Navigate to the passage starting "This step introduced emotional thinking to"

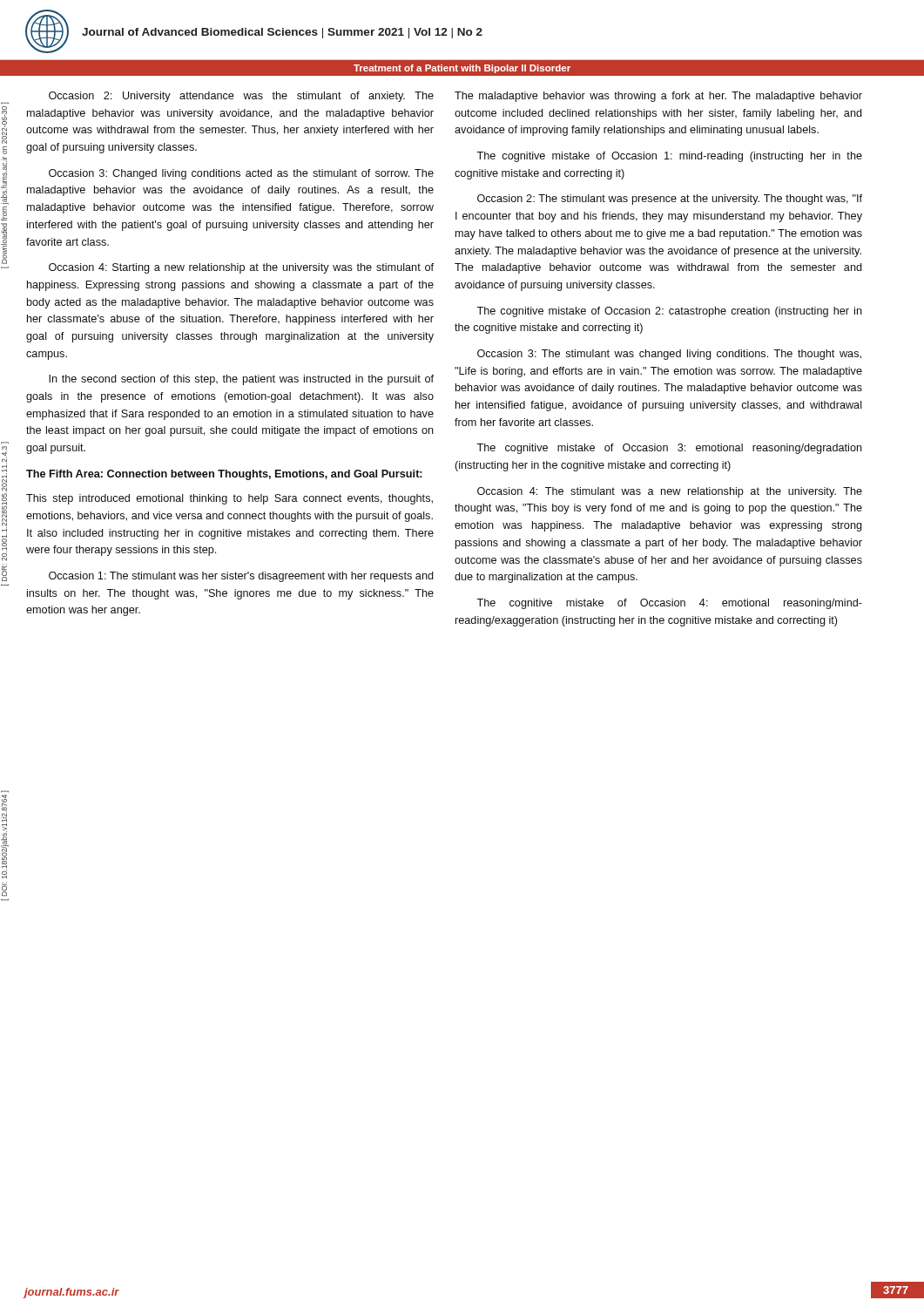coord(230,525)
